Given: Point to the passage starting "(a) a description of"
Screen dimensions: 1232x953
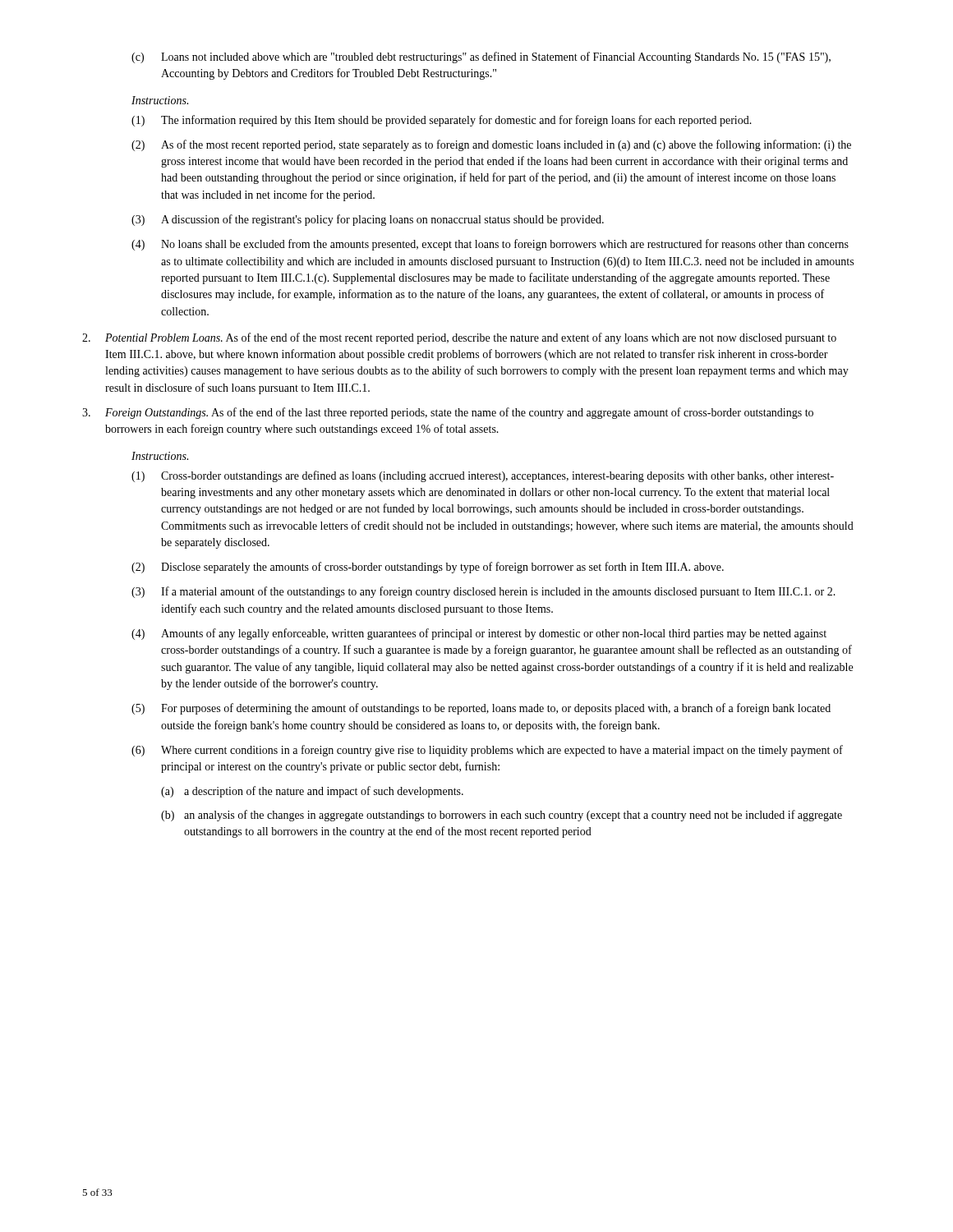Looking at the screenshot, I should (312, 792).
